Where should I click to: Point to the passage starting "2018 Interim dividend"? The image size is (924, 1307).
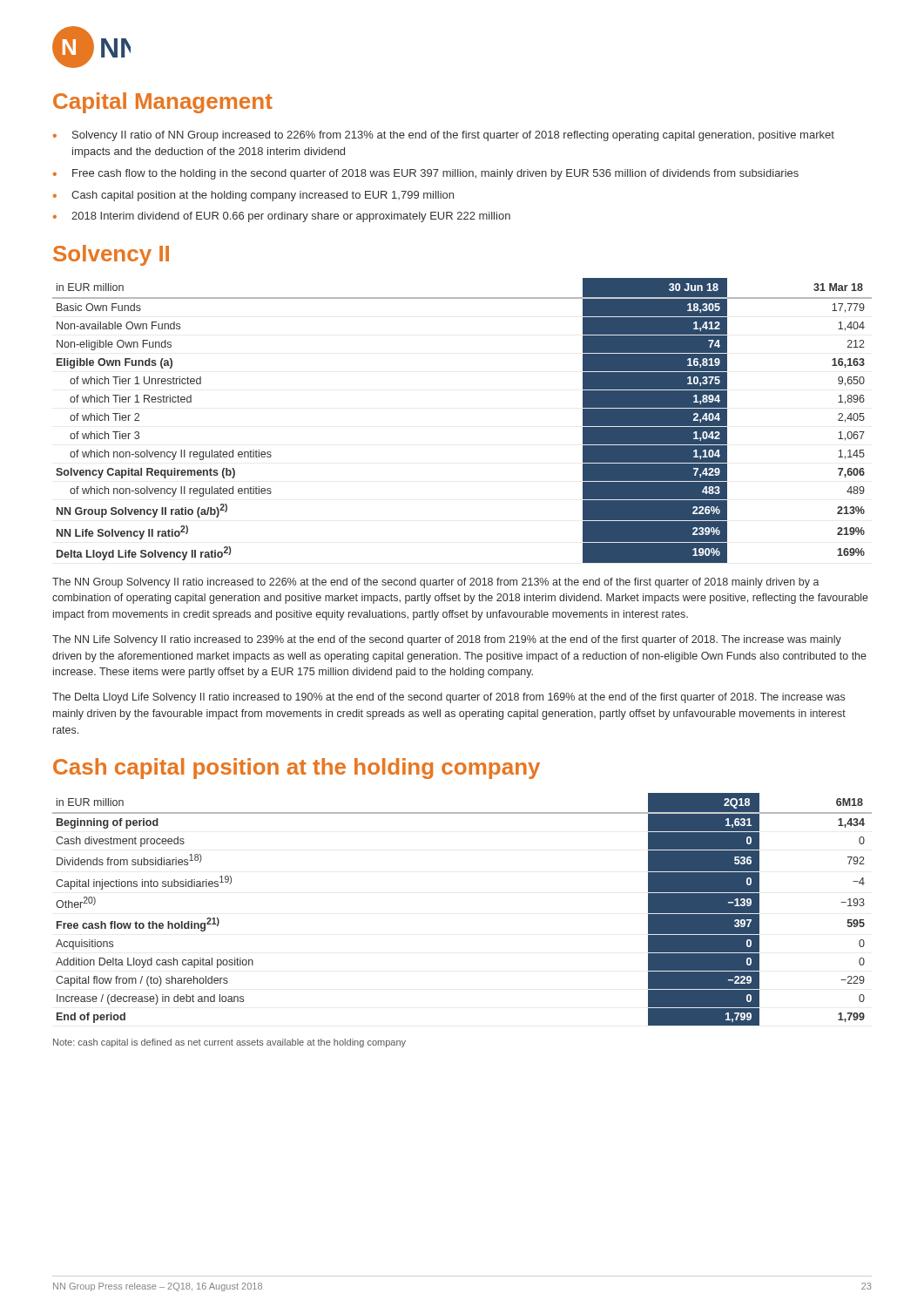click(291, 216)
